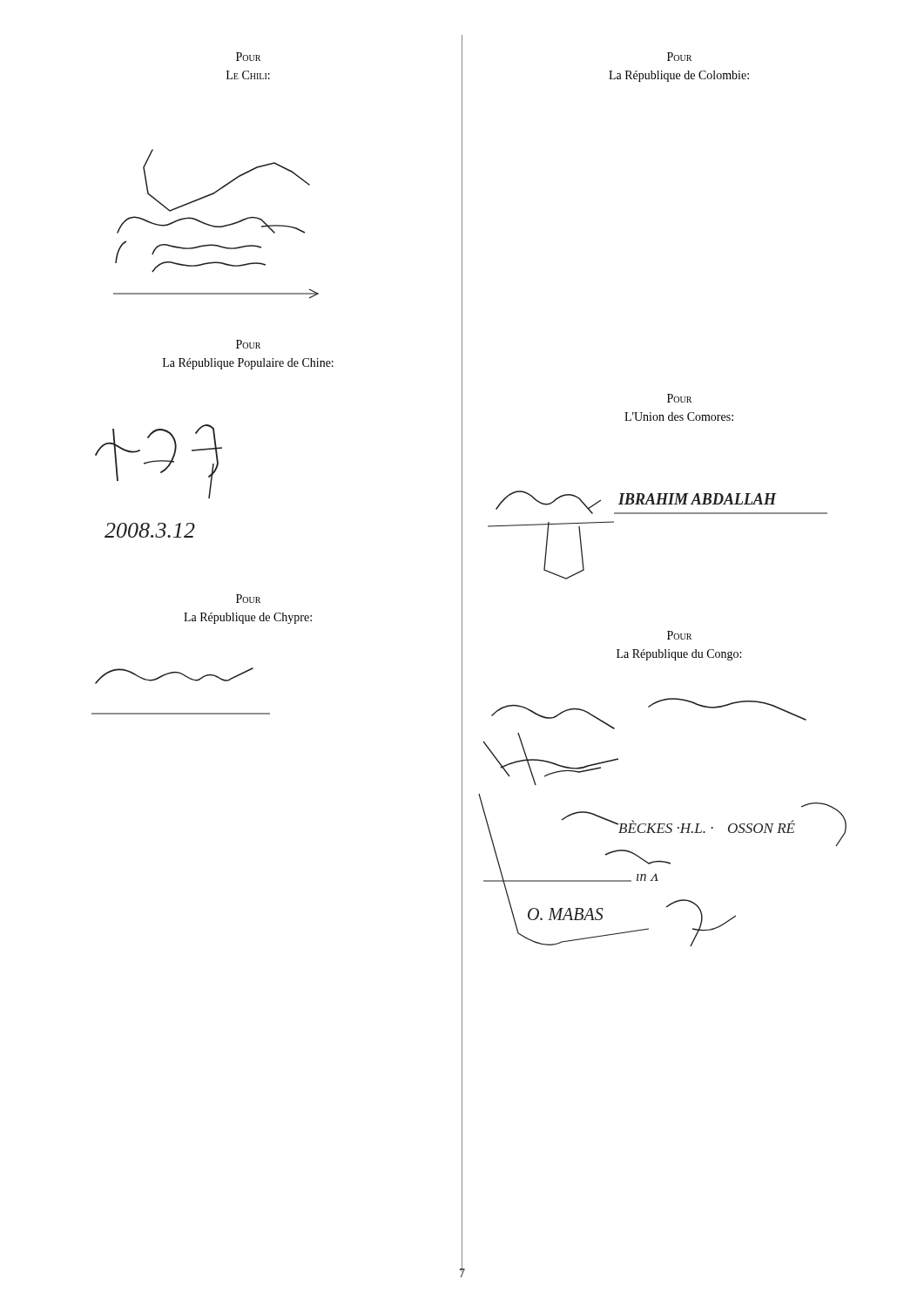Screen dimensions: 1307x924
Task: Locate the text starting "Pour La République du Congo:"
Action: tap(679, 645)
